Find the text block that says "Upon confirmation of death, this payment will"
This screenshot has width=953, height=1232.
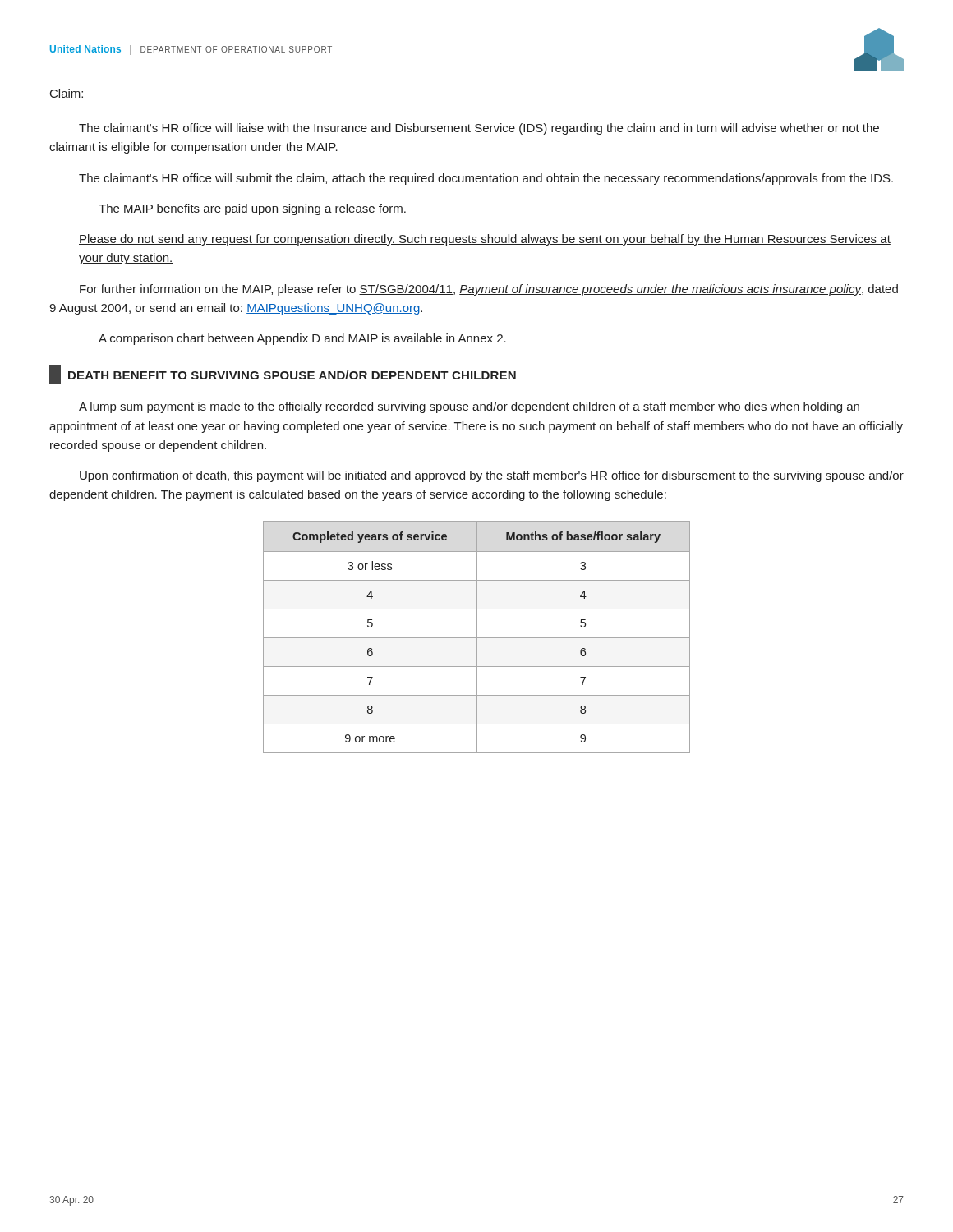click(476, 485)
